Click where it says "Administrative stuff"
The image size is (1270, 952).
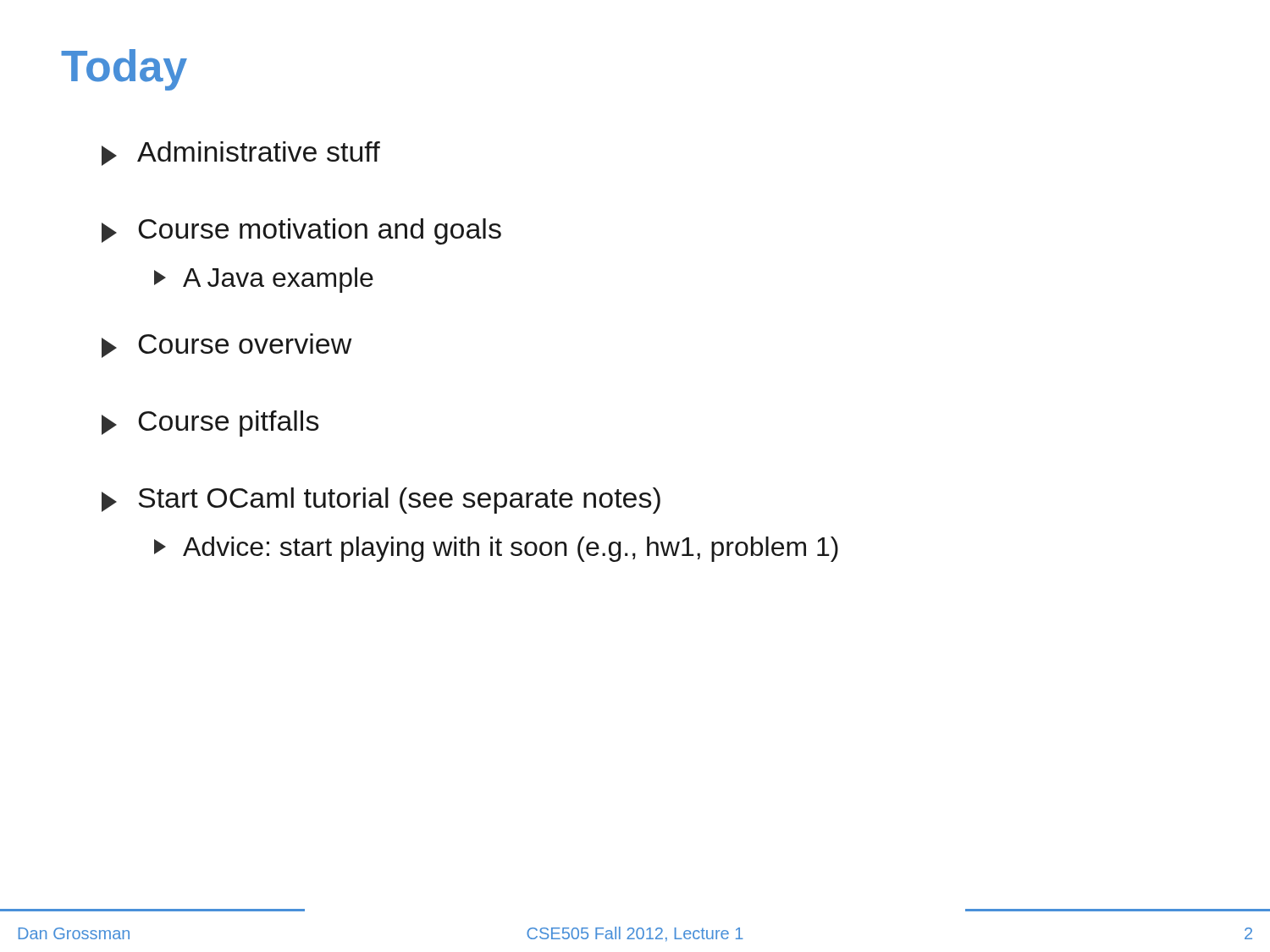click(241, 152)
